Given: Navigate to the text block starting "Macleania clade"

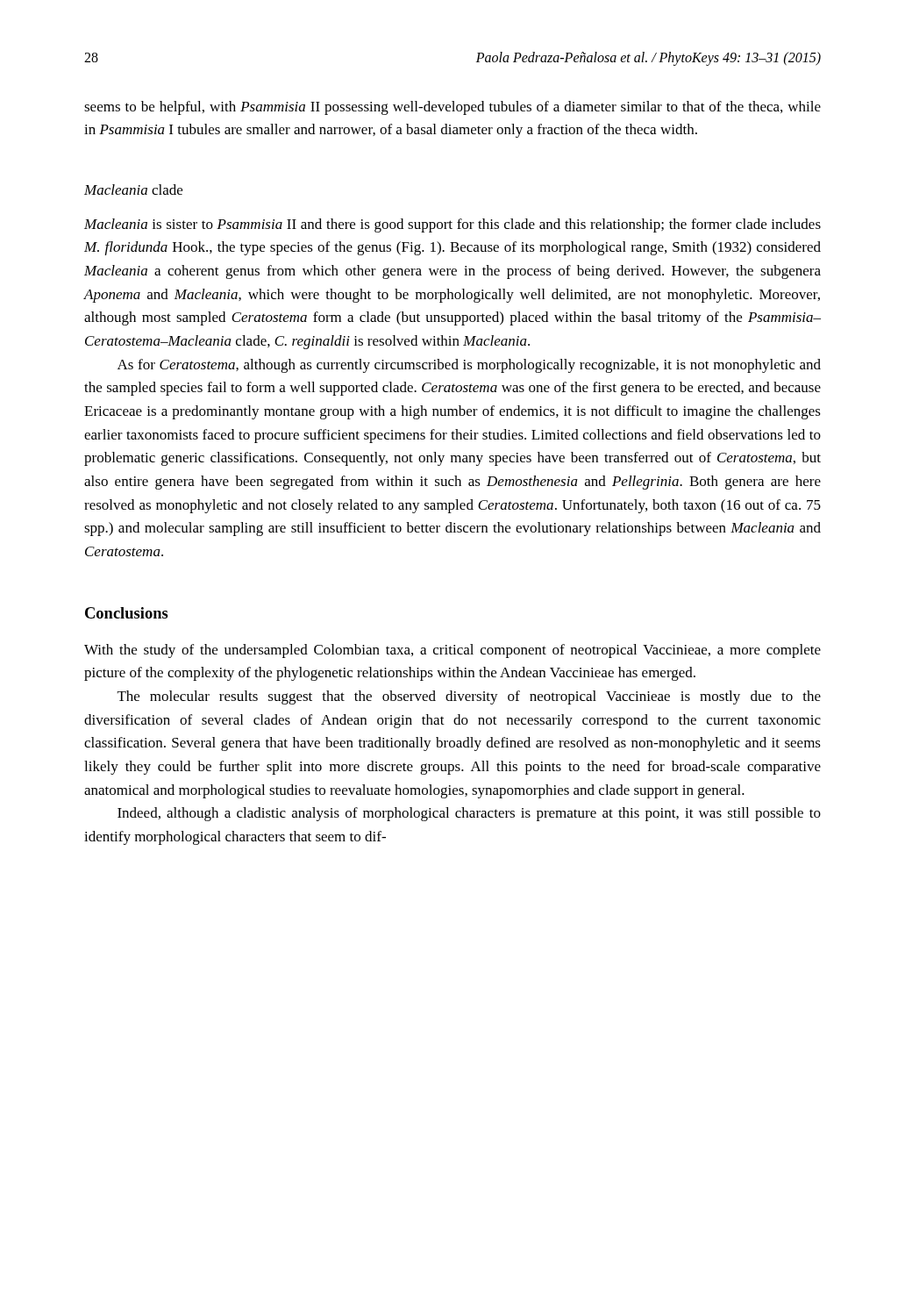Looking at the screenshot, I should pos(134,190).
